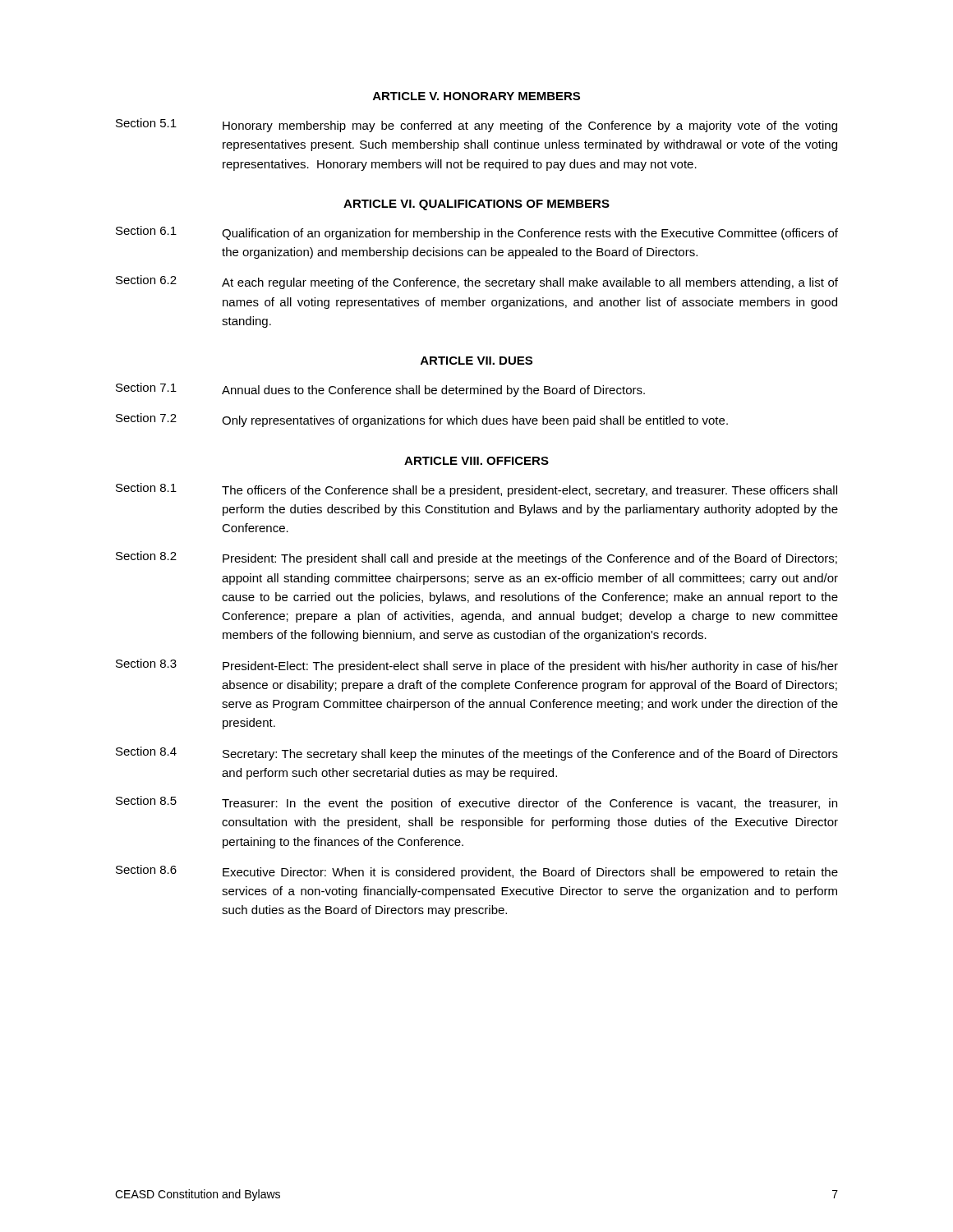Find the block on this page that starts "Section 8.4 Secretary: The secretary"

pos(476,763)
